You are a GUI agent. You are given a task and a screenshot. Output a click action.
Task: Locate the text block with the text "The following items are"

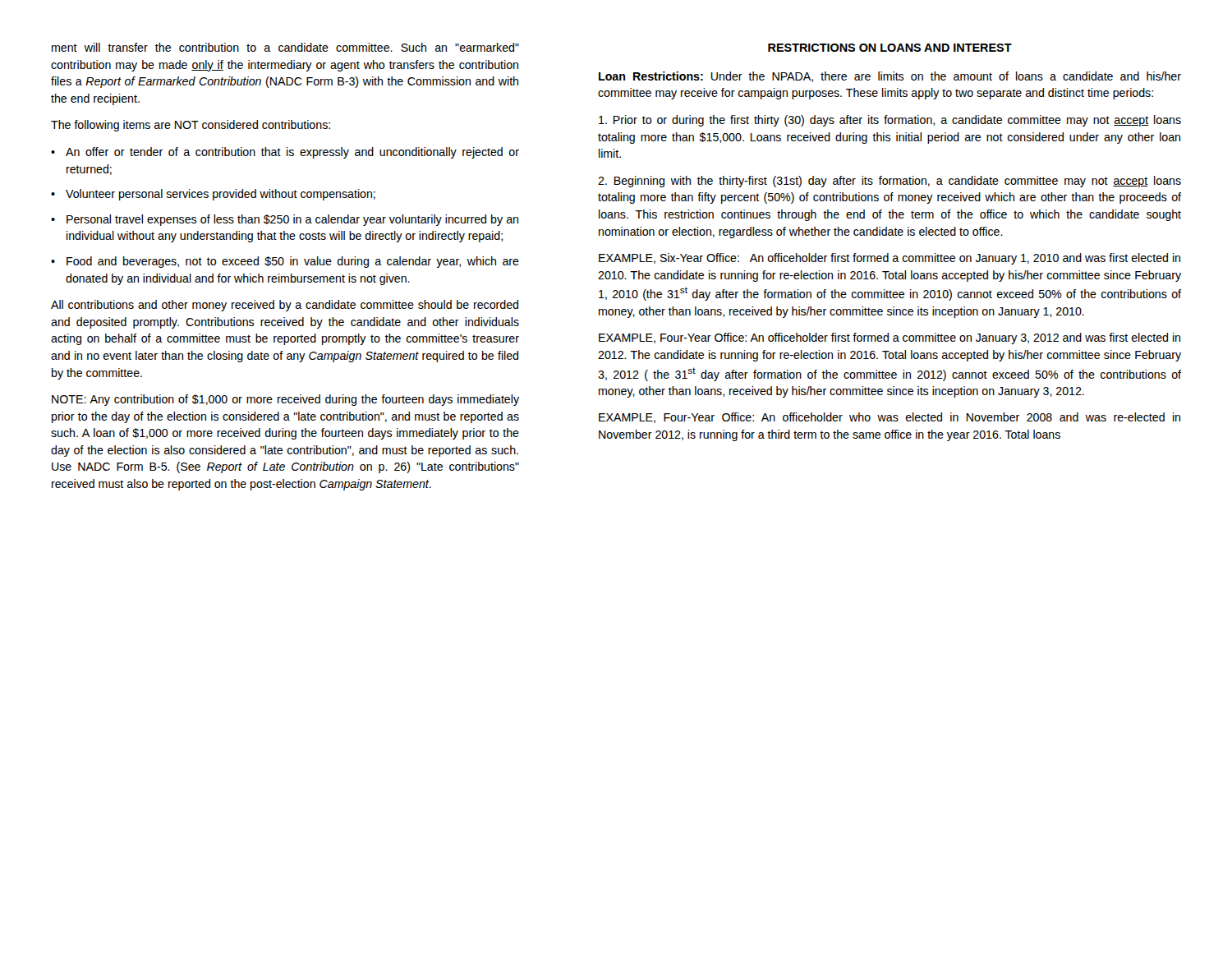(x=191, y=125)
